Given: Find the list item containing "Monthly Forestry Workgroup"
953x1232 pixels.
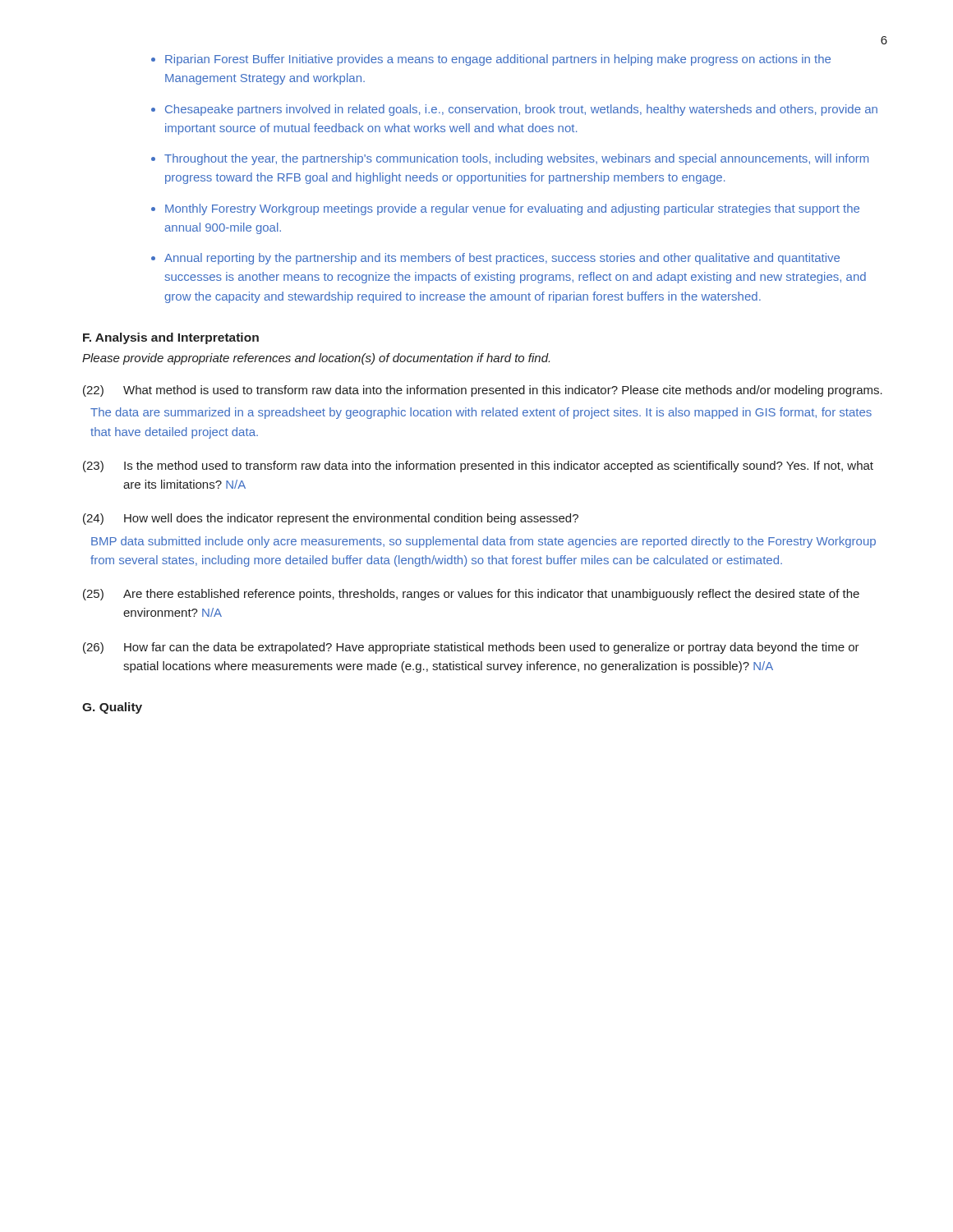Looking at the screenshot, I should pos(512,217).
